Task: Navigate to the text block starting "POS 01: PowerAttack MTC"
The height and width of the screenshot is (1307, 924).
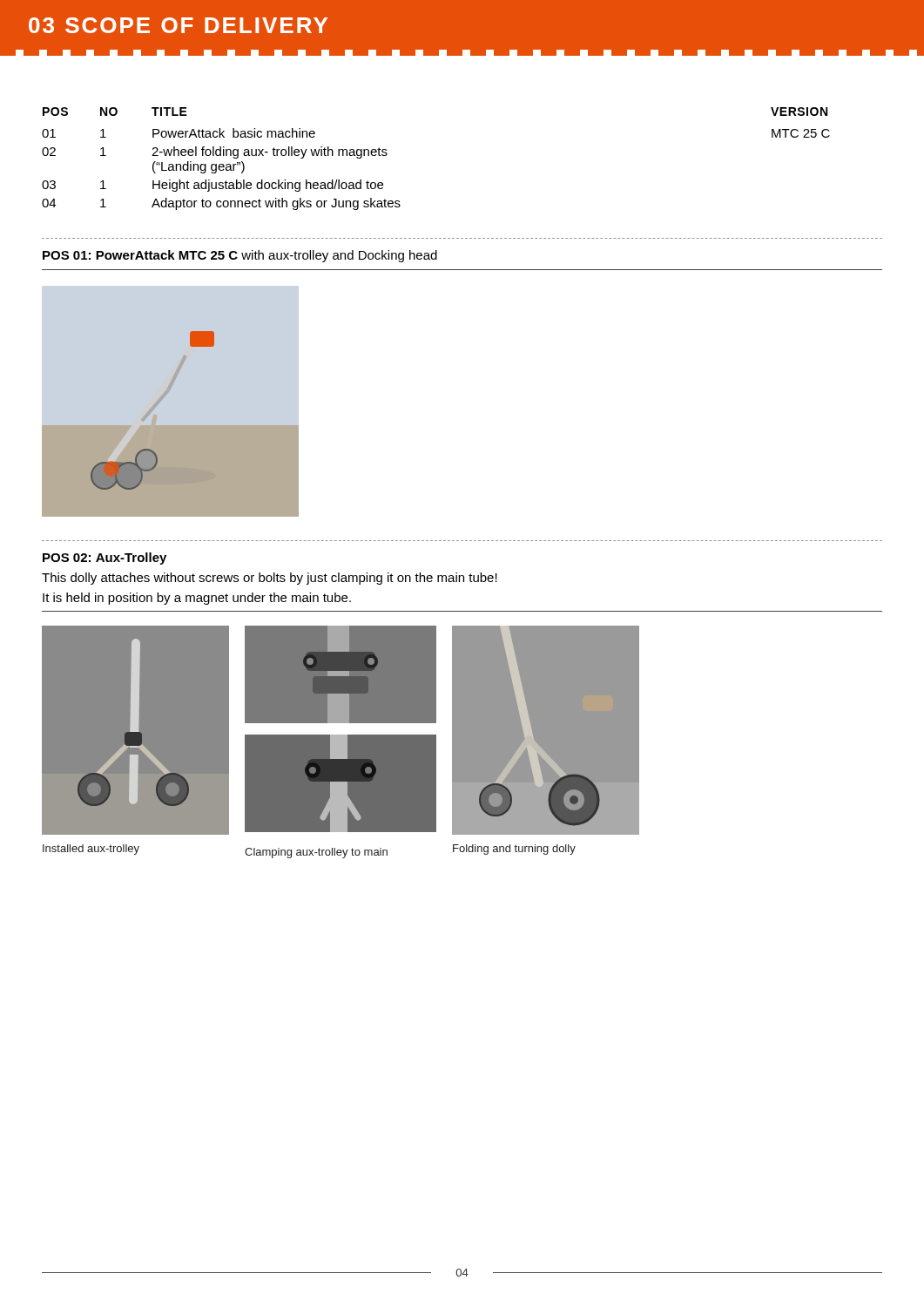Action: coord(240,255)
